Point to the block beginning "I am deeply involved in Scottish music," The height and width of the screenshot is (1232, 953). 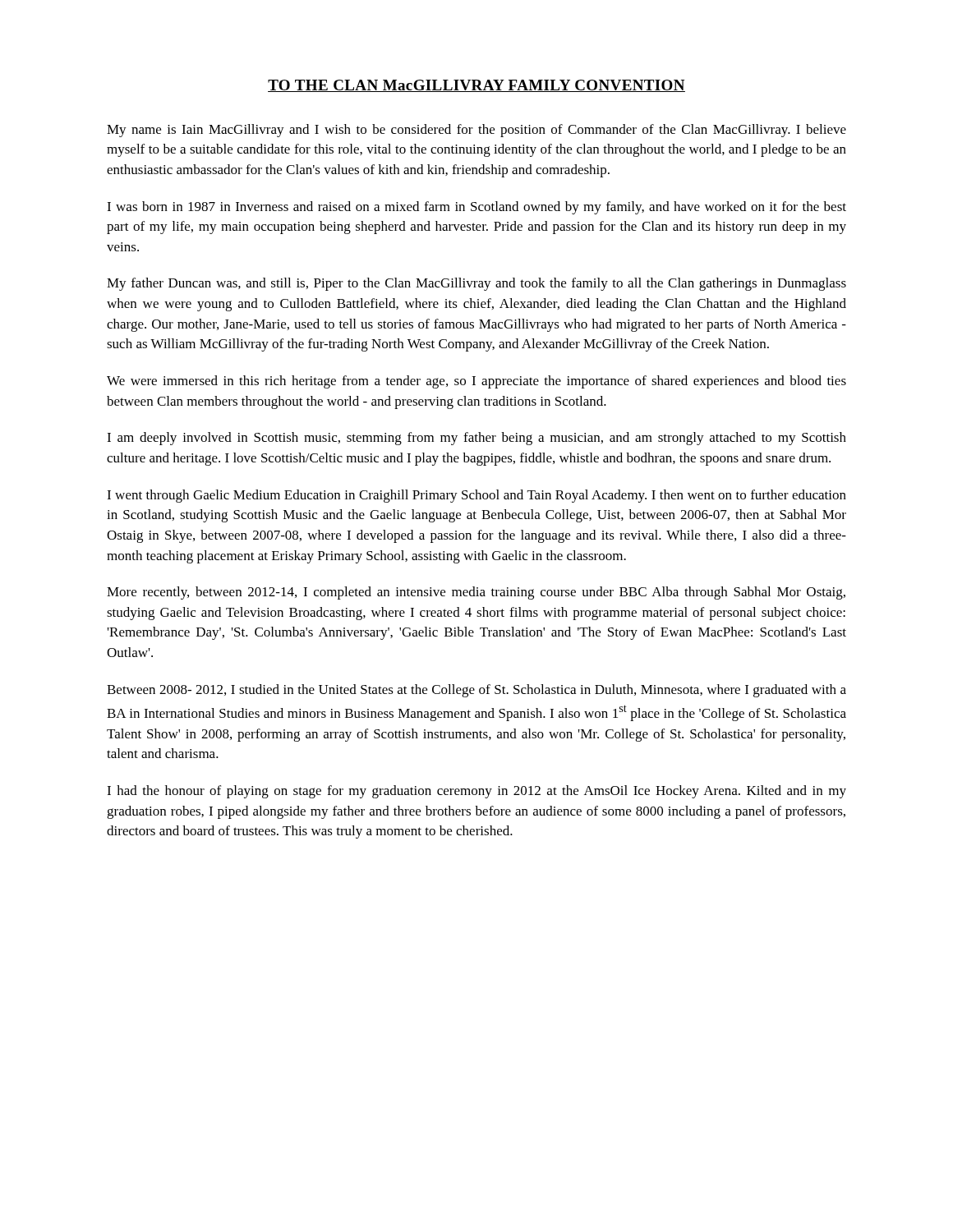tap(476, 448)
